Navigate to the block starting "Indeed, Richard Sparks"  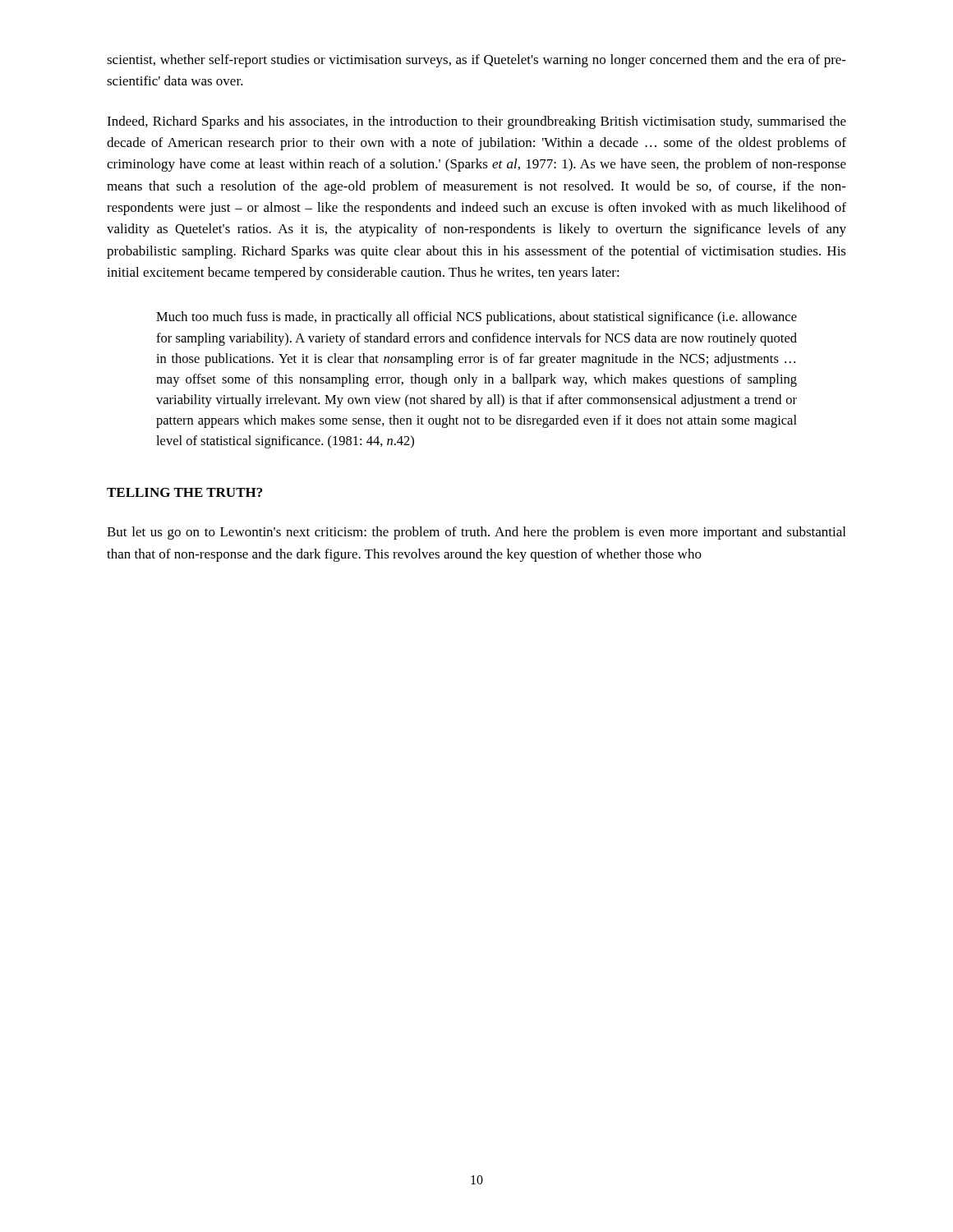(x=476, y=197)
